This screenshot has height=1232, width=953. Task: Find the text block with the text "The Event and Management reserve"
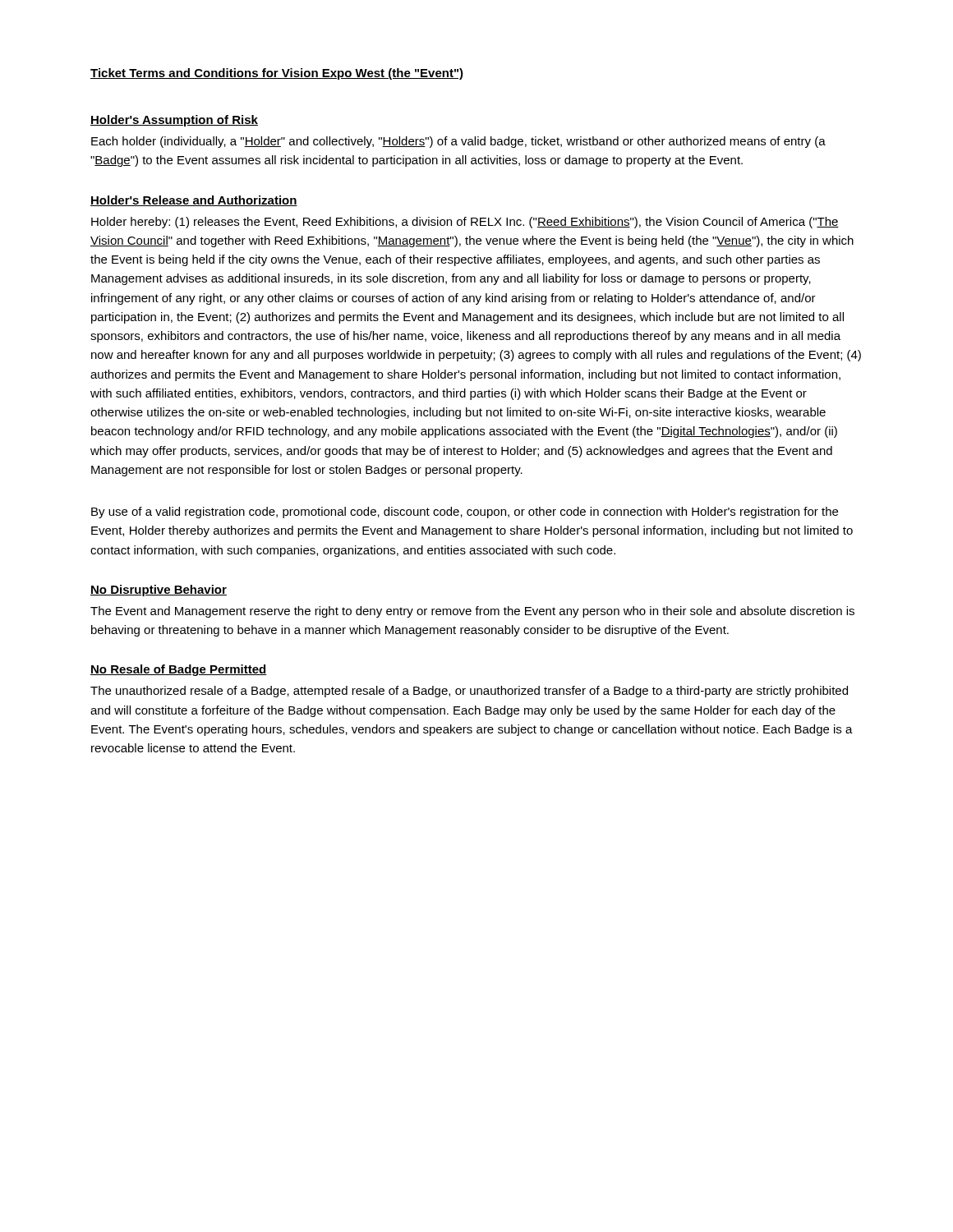point(473,620)
